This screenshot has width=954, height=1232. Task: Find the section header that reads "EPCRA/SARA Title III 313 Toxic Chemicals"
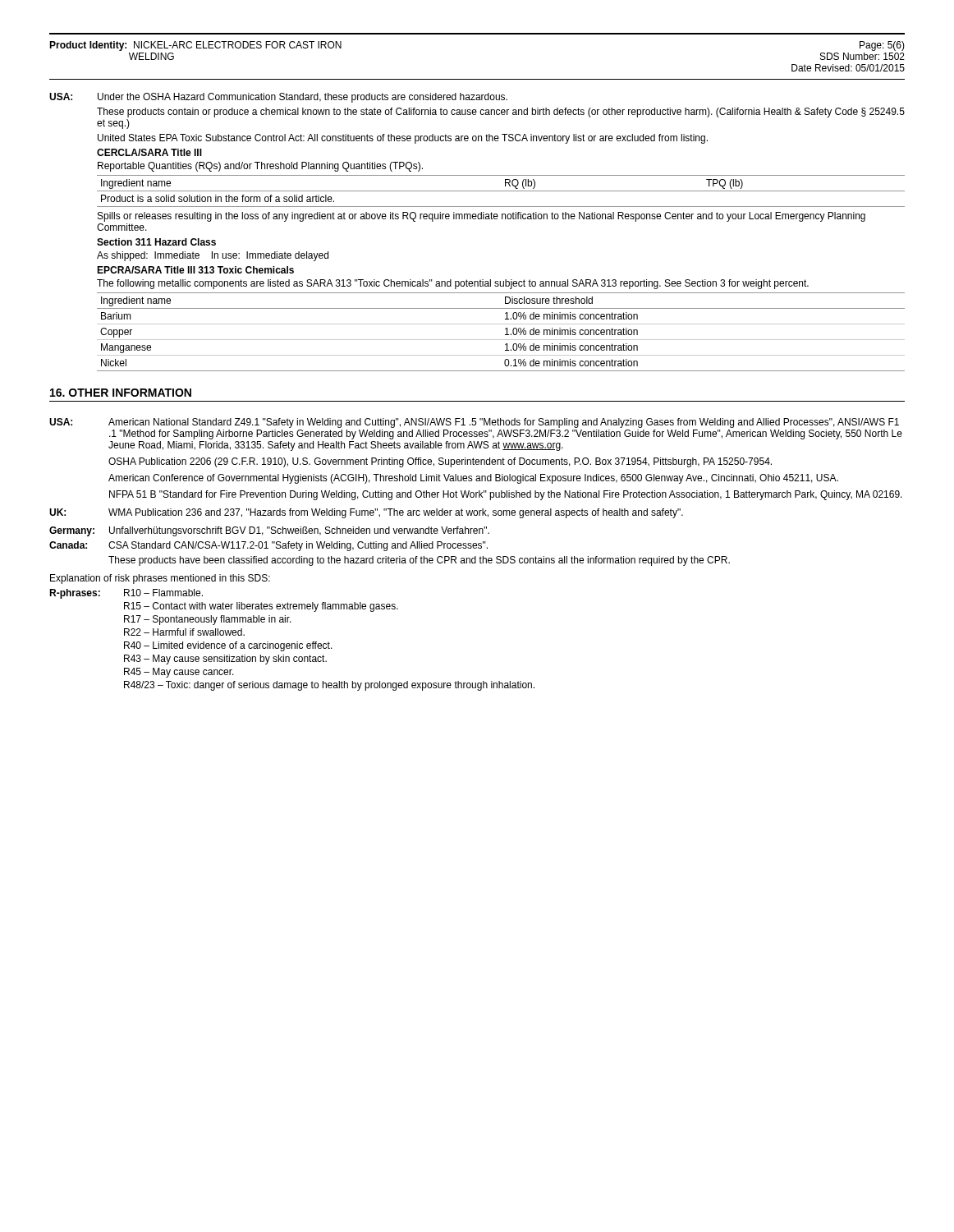point(196,270)
